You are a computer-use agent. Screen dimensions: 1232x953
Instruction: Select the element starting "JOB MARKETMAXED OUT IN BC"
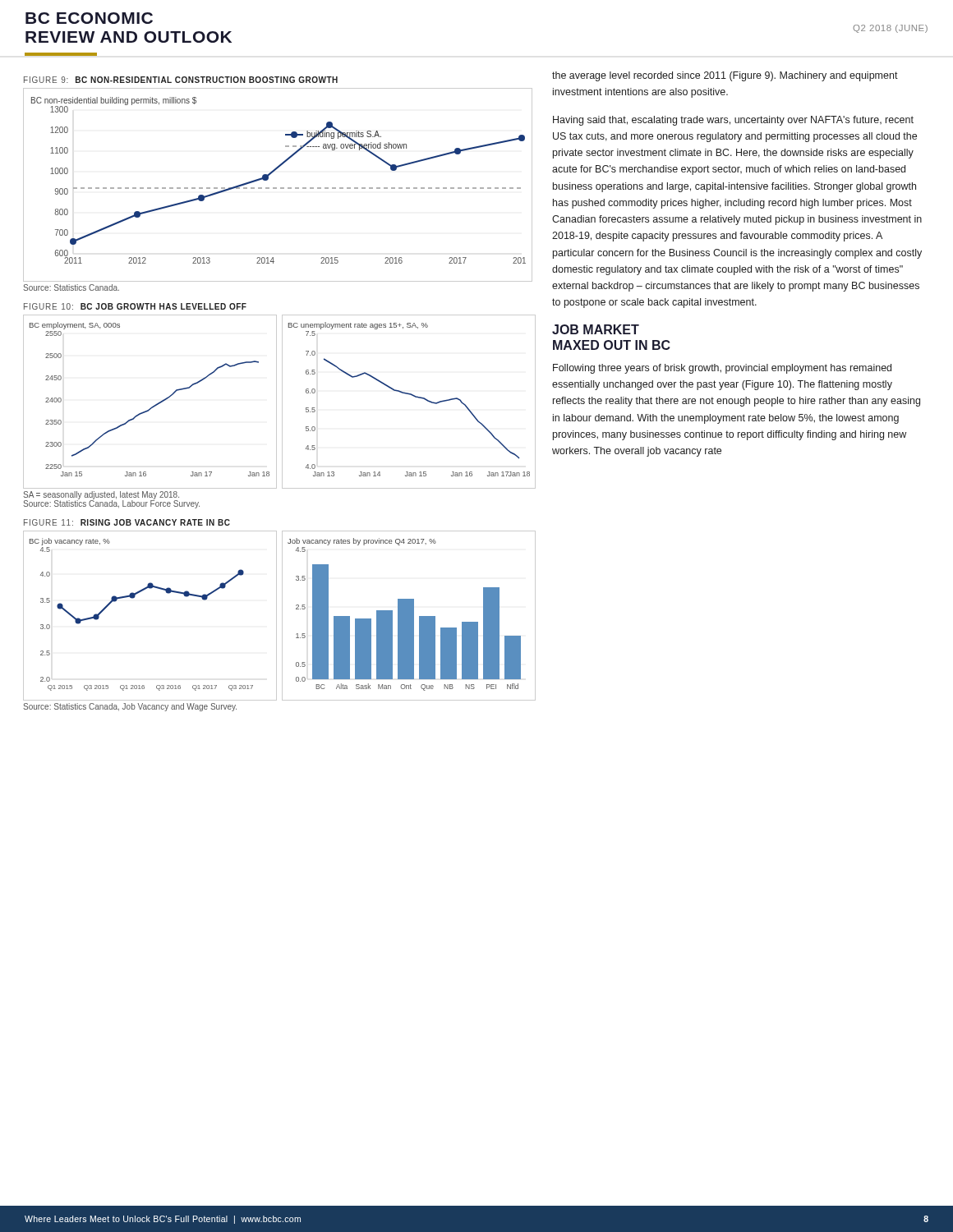596,329
